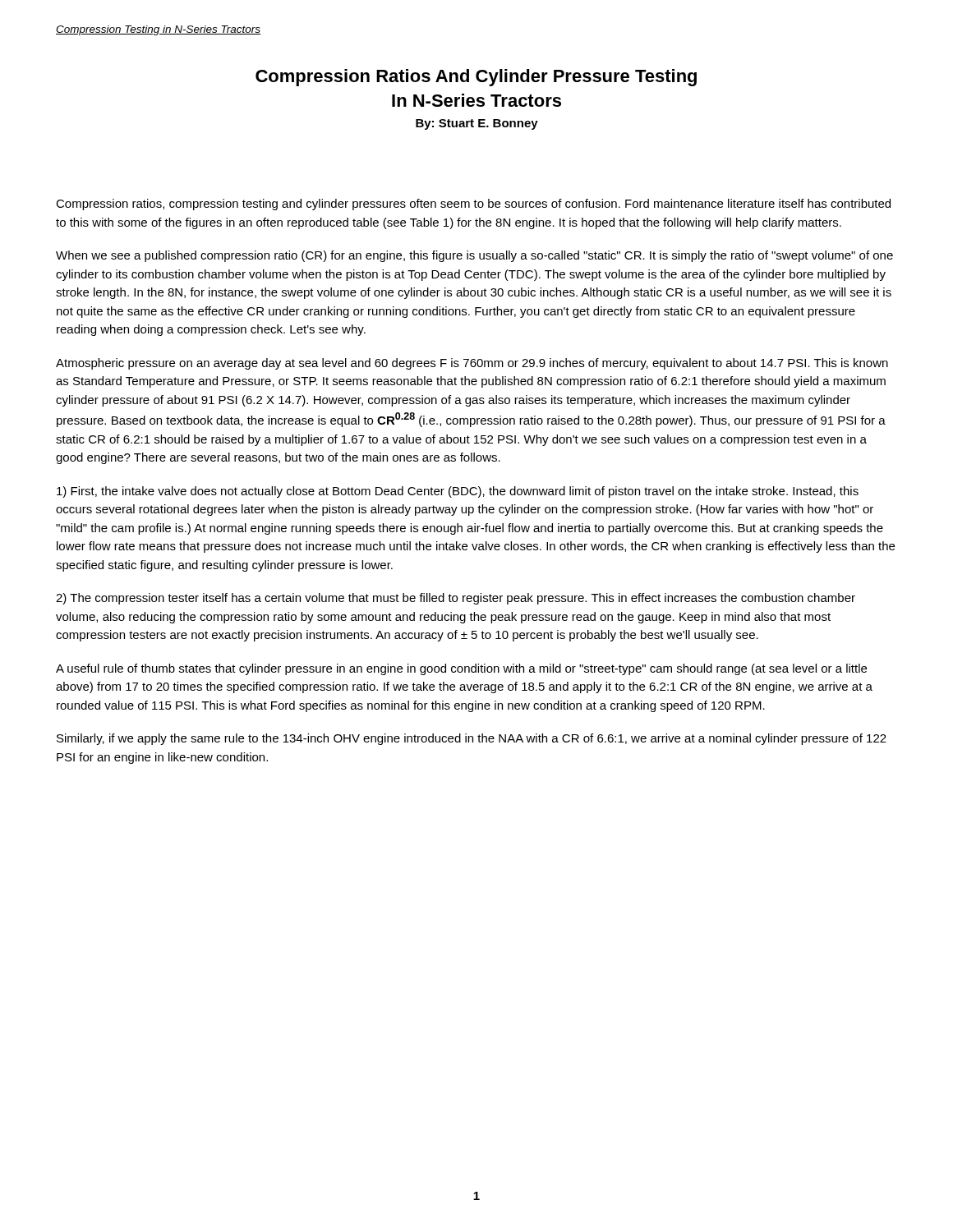This screenshot has height=1232, width=953.
Task: Locate the block of text that opens with "1) First, the intake valve"
Action: click(x=476, y=527)
